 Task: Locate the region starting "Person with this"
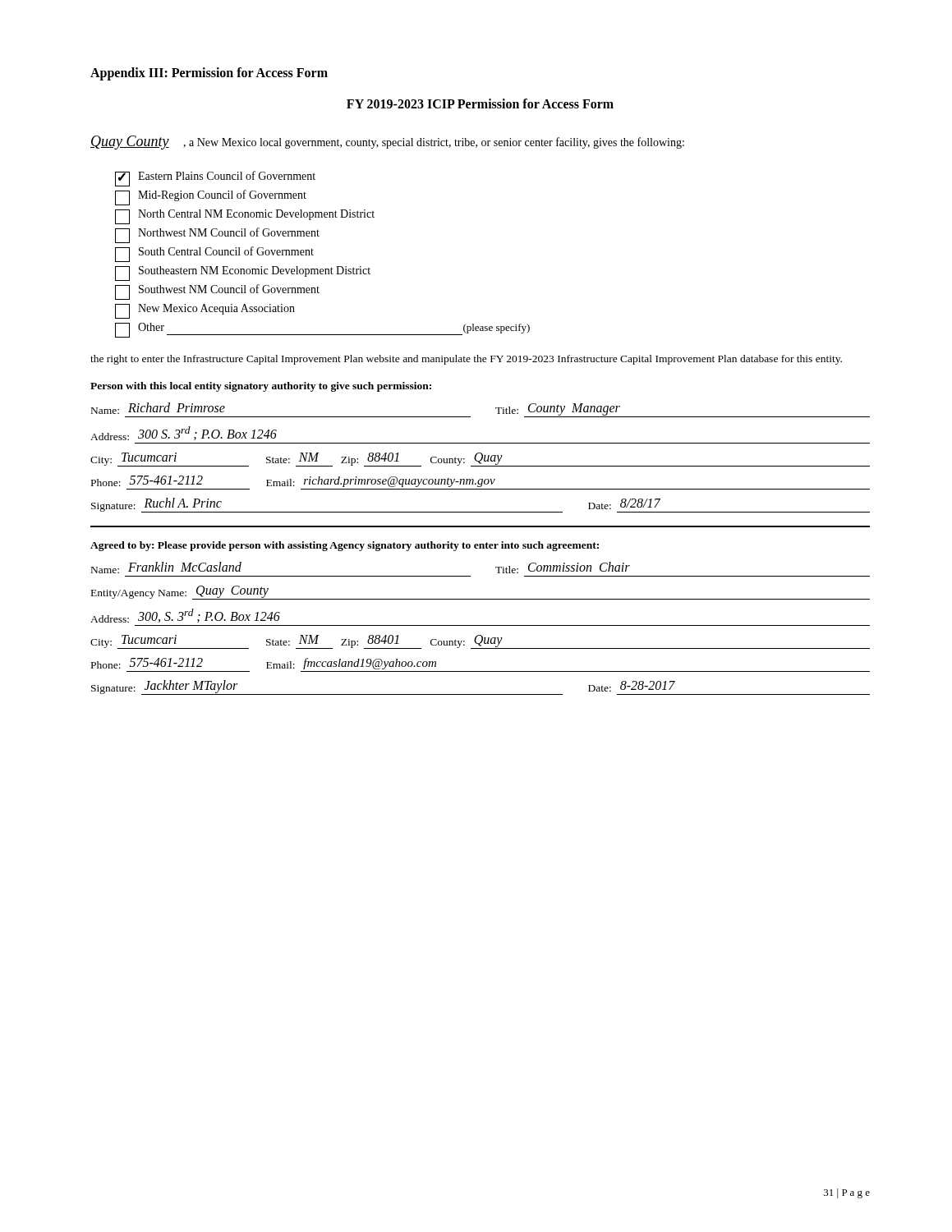(261, 385)
